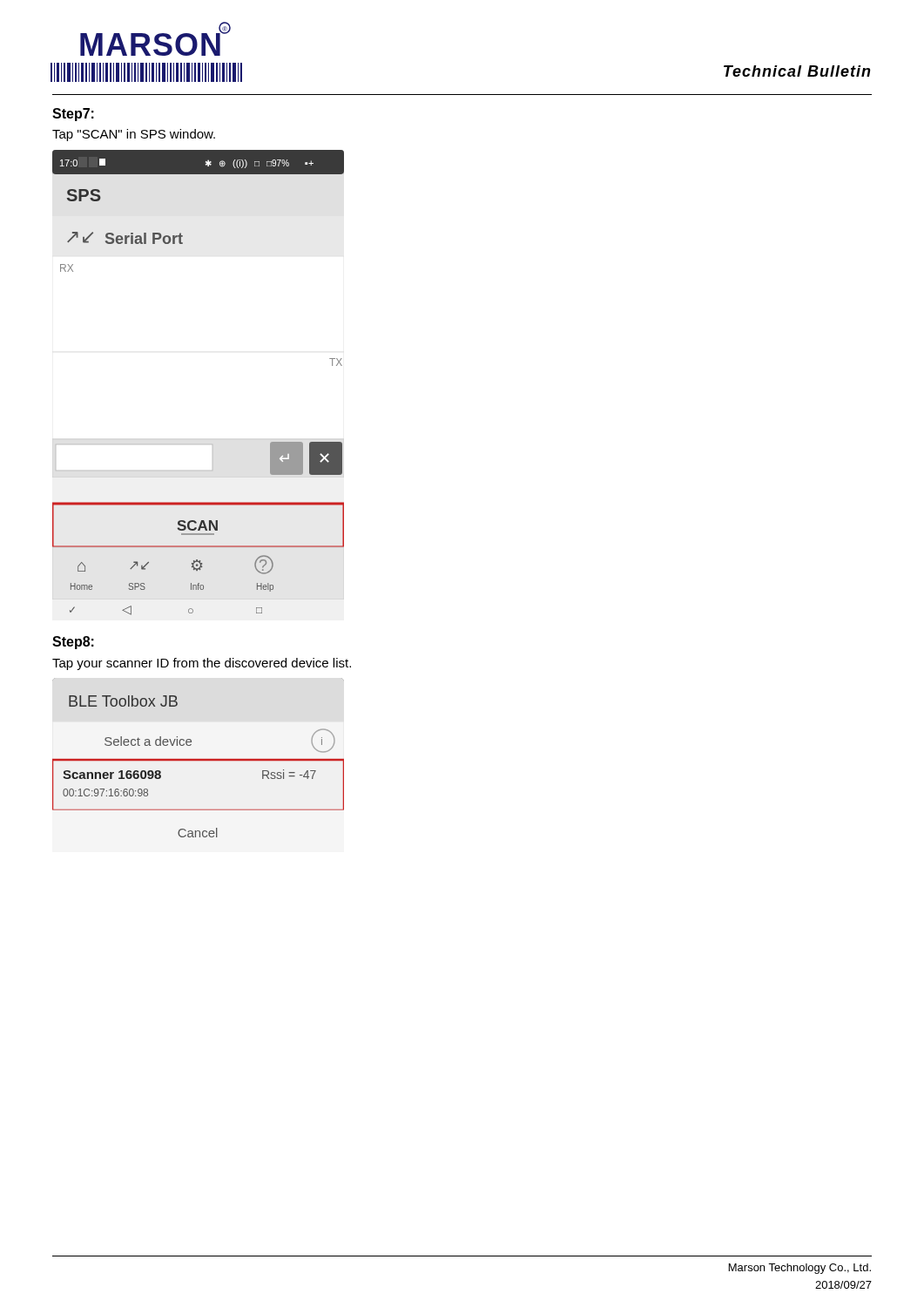The image size is (924, 1307).
Task: Navigate to the text block starting "Tap "SCAN" in SPS window."
Action: click(x=134, y=134)
